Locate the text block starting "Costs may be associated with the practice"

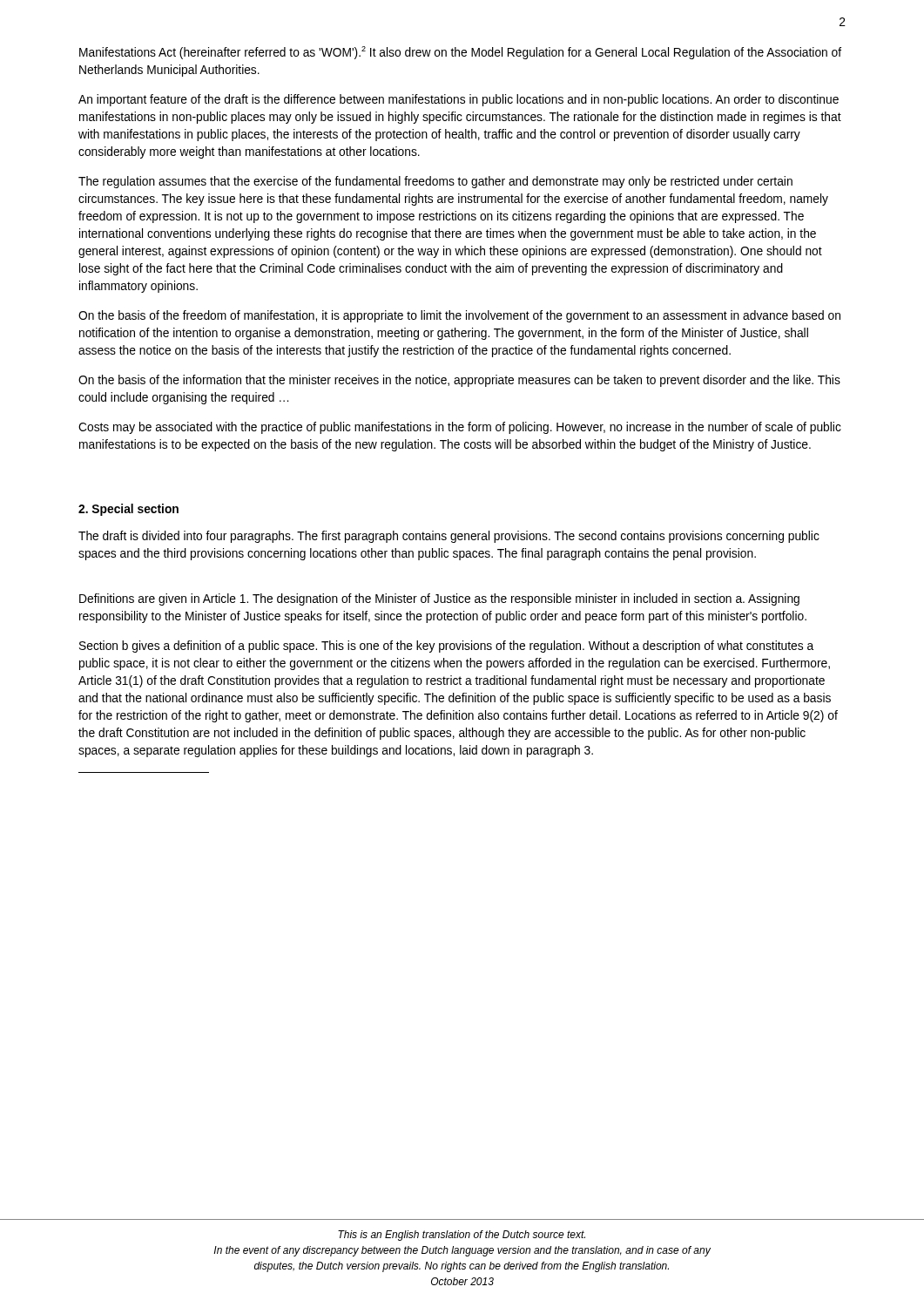(460, 436)
